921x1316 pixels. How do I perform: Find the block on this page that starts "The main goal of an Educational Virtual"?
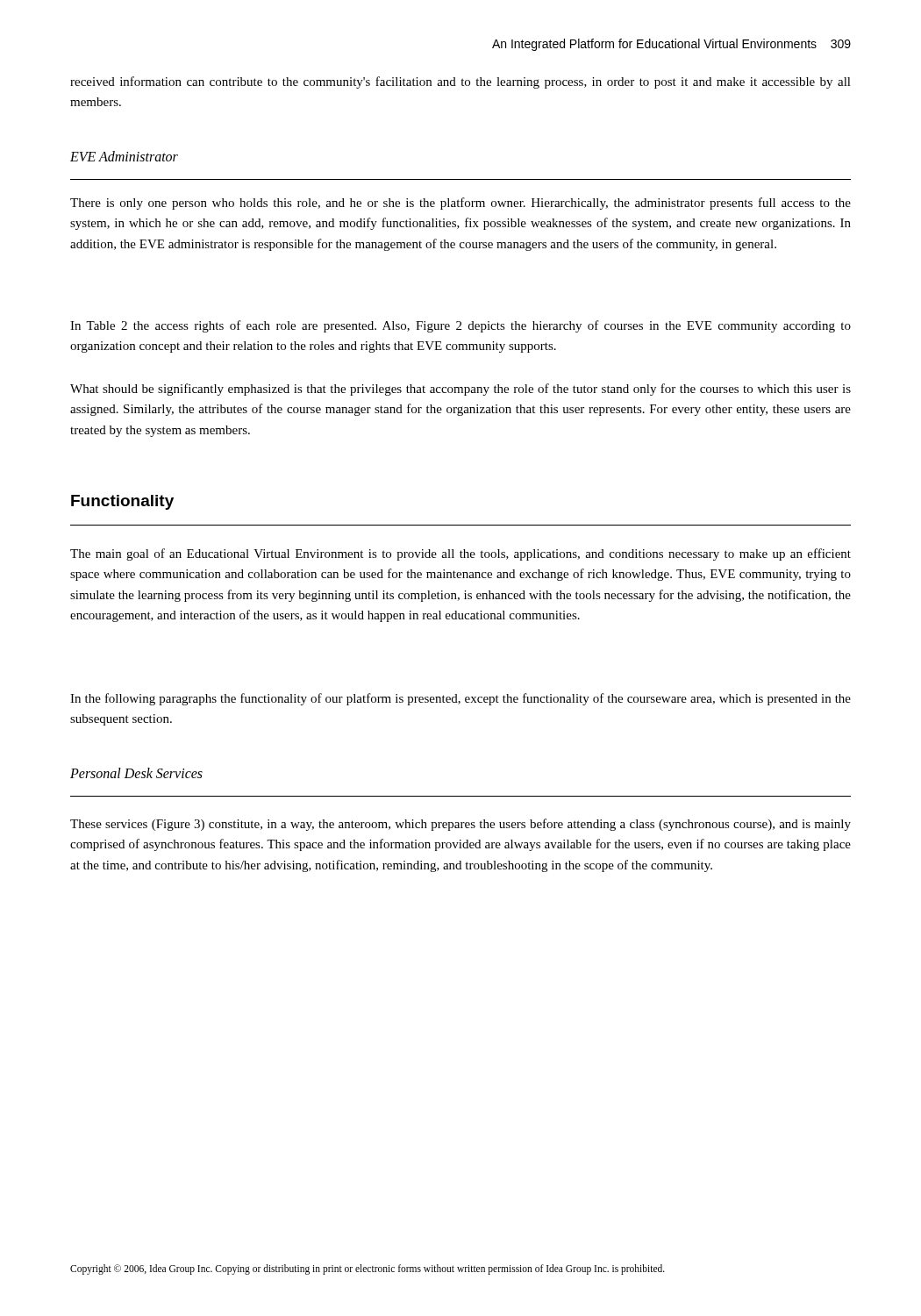click(x=460, y=584)
